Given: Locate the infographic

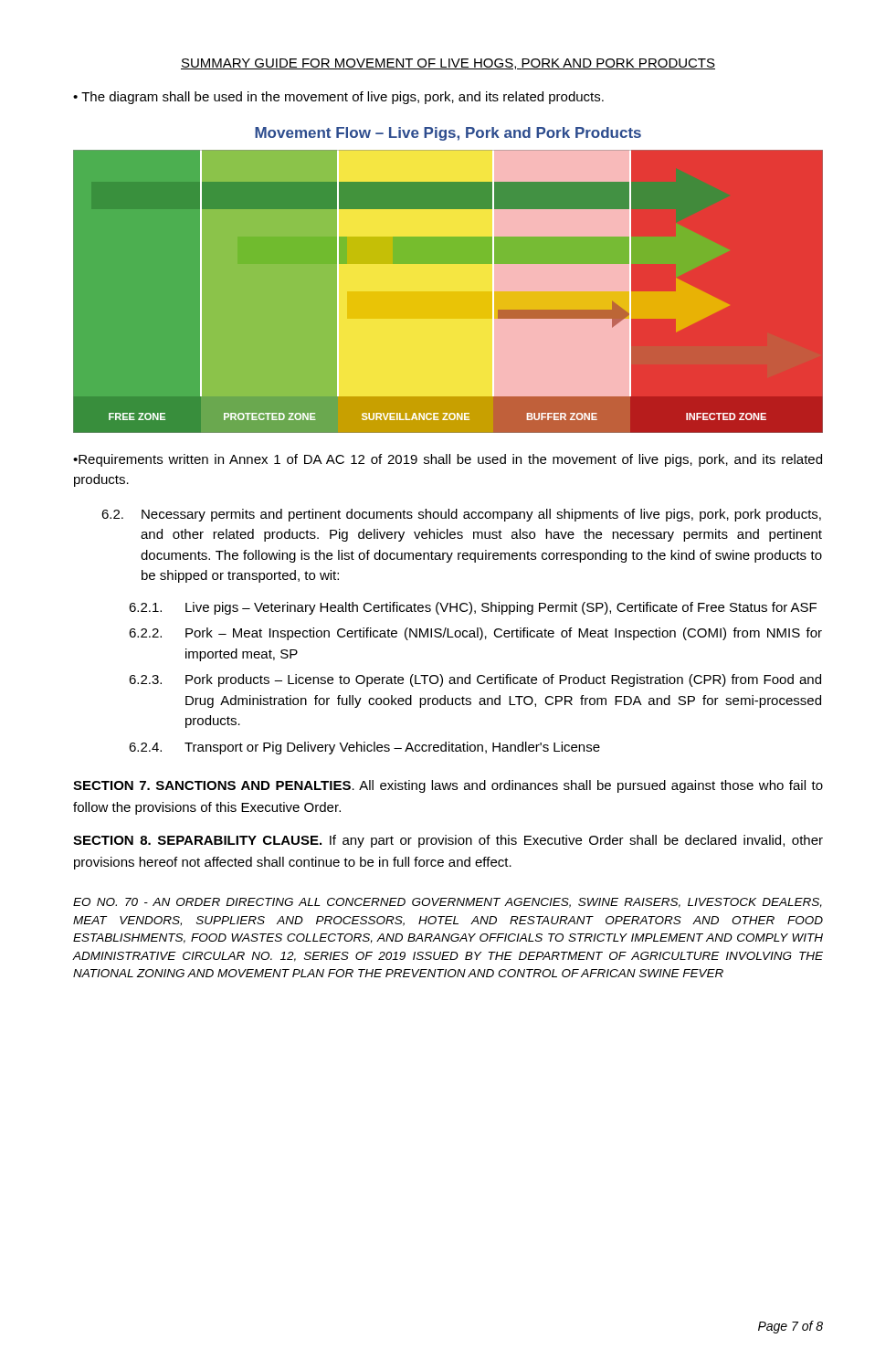Looking at the screenshot, I should 448,278.
